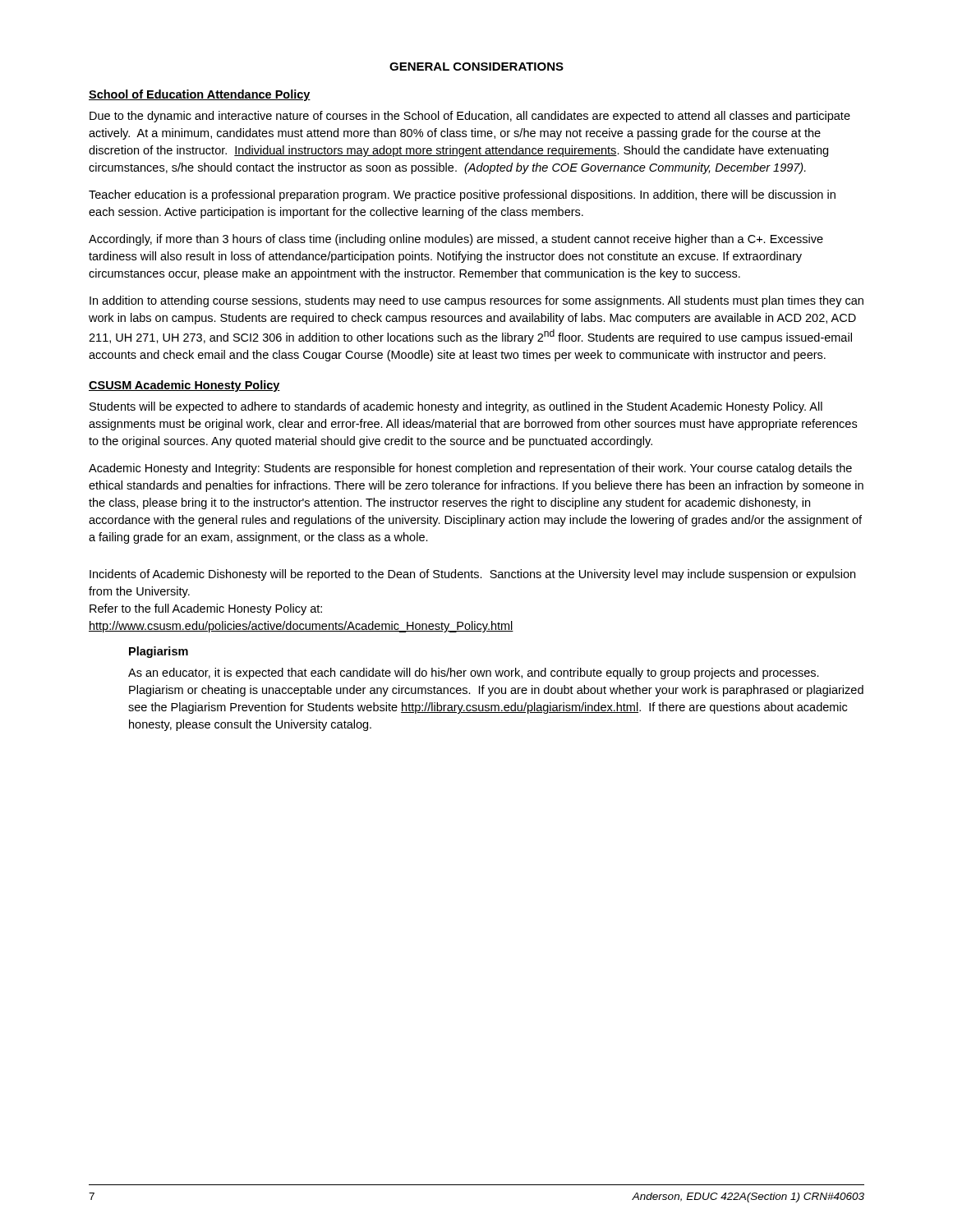Select the section header containing "CSUSM Academic Honesty Policy"

coord(184,385)
